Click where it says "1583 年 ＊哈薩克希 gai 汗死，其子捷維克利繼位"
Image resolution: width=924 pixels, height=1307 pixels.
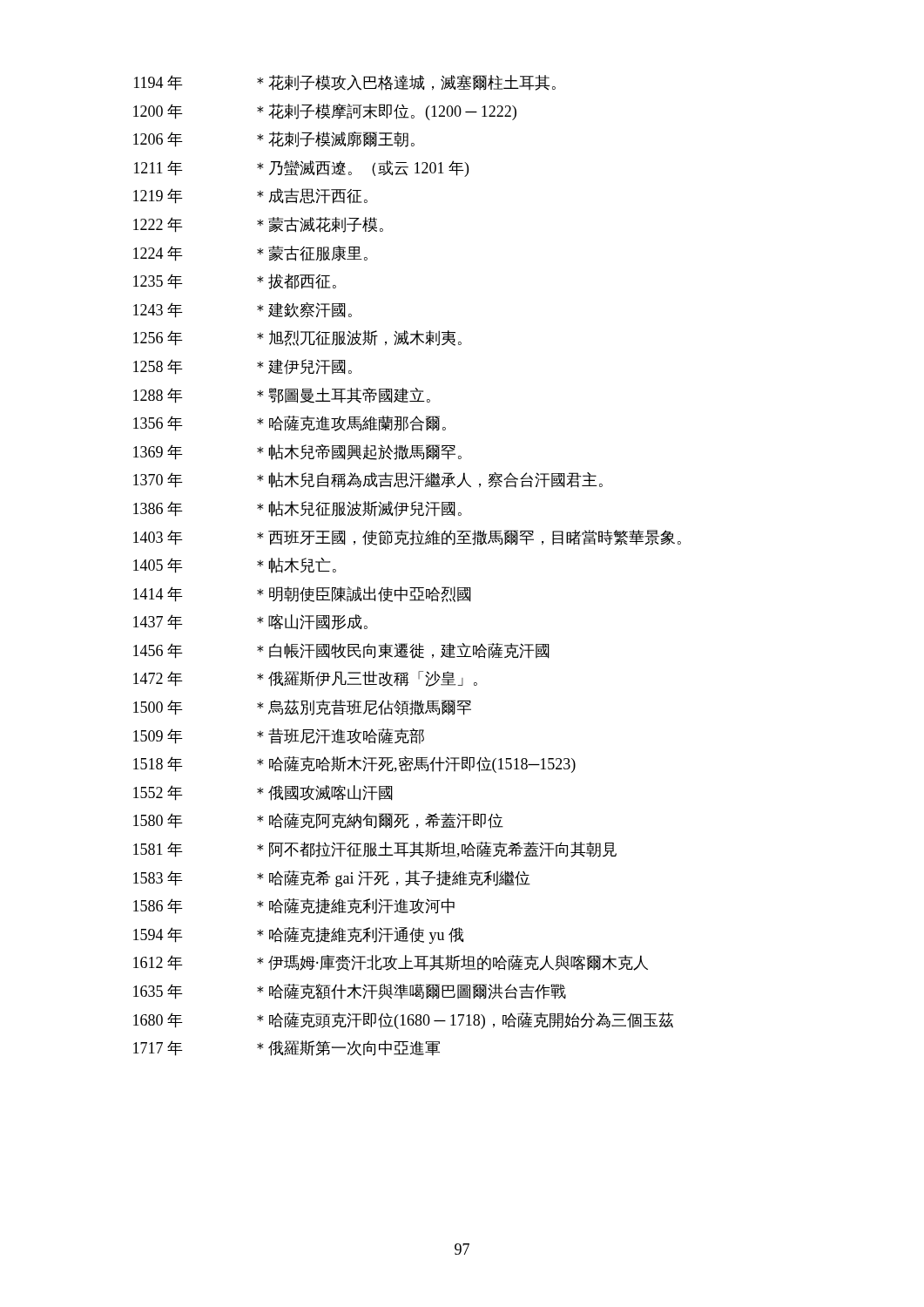[x=462, y=878]
